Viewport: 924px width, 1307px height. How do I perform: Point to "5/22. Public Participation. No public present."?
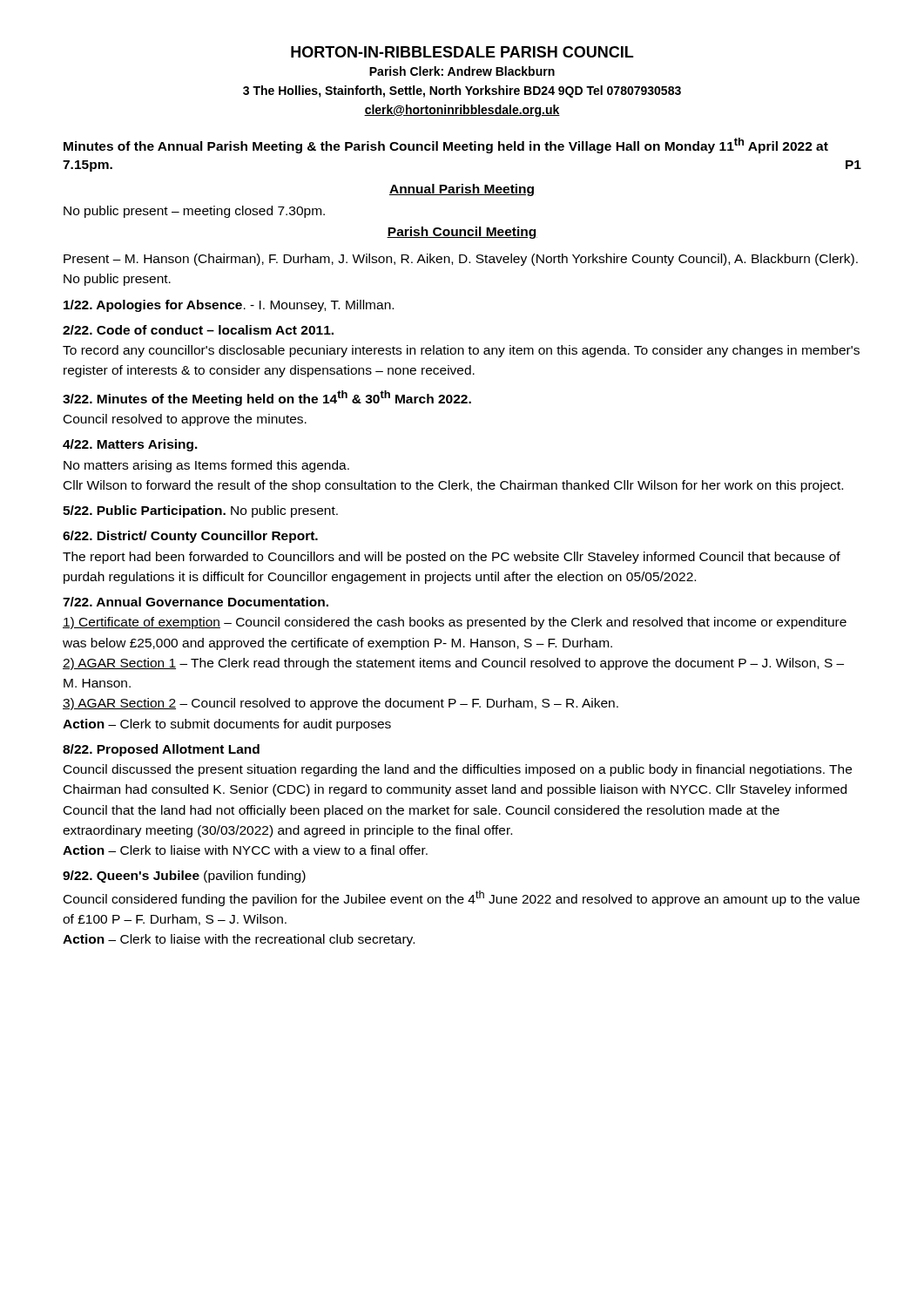tap(201, 510)
